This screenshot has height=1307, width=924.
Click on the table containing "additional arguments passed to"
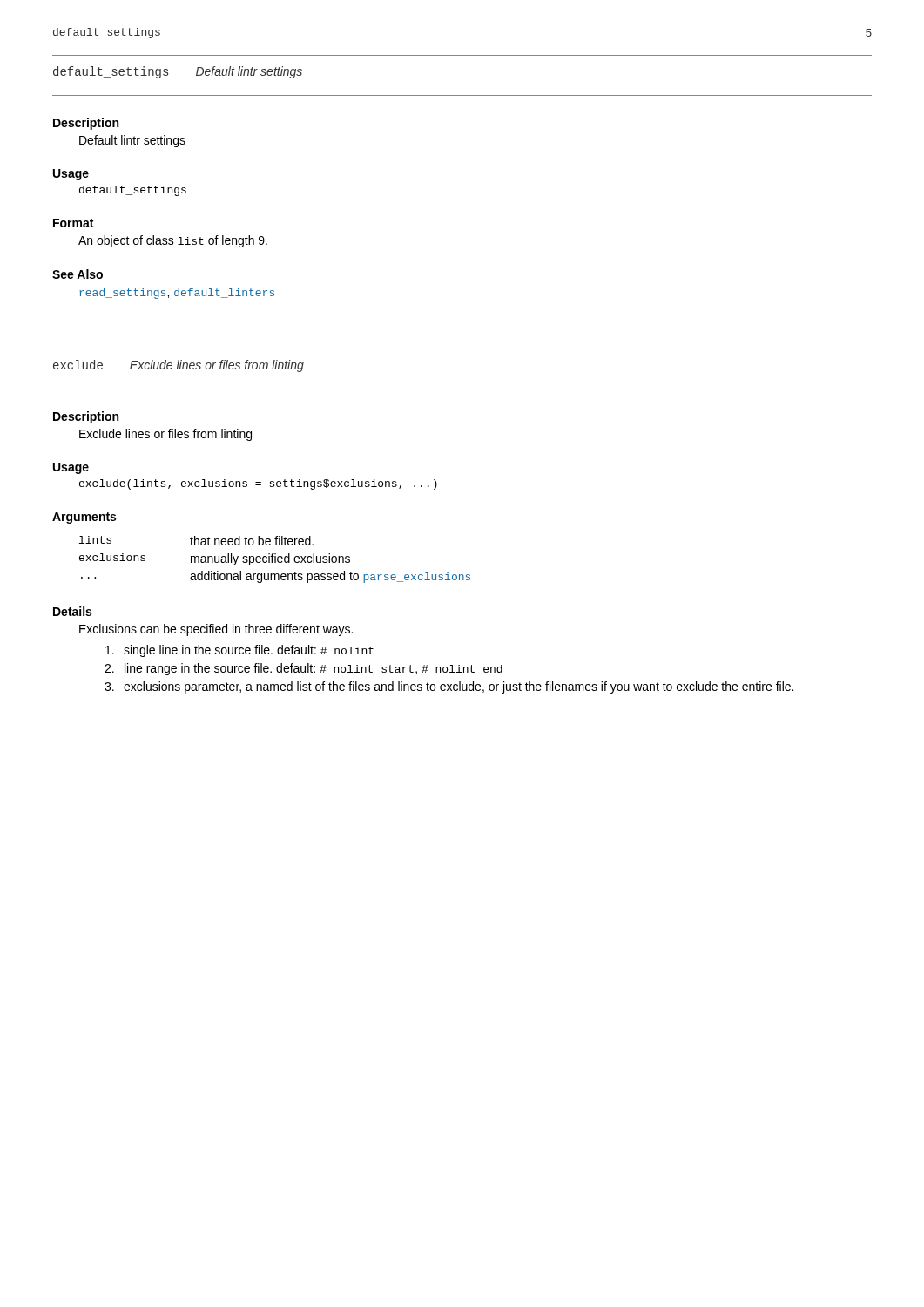point(462,559)
